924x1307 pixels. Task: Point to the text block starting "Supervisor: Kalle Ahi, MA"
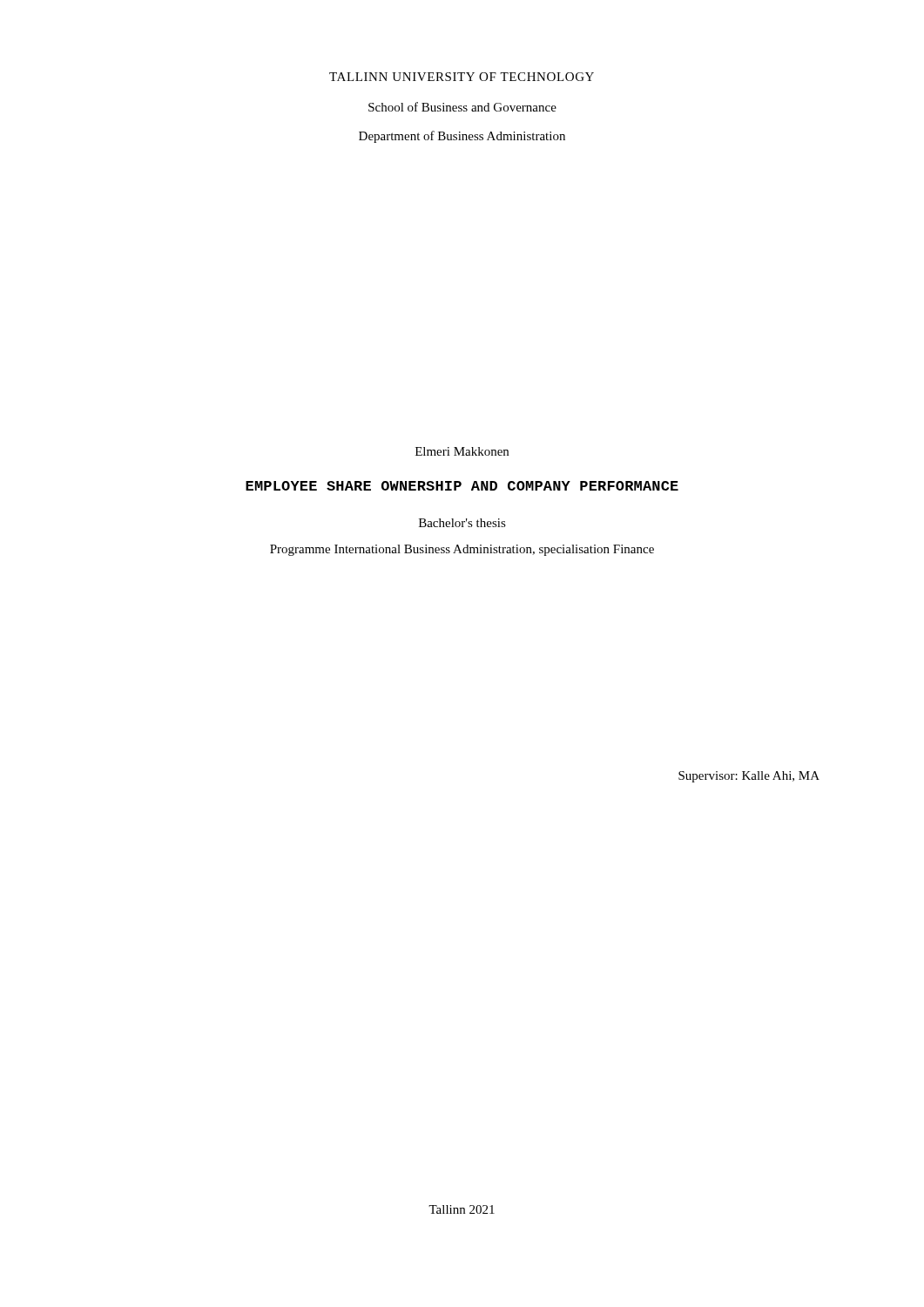coord(749,776)
